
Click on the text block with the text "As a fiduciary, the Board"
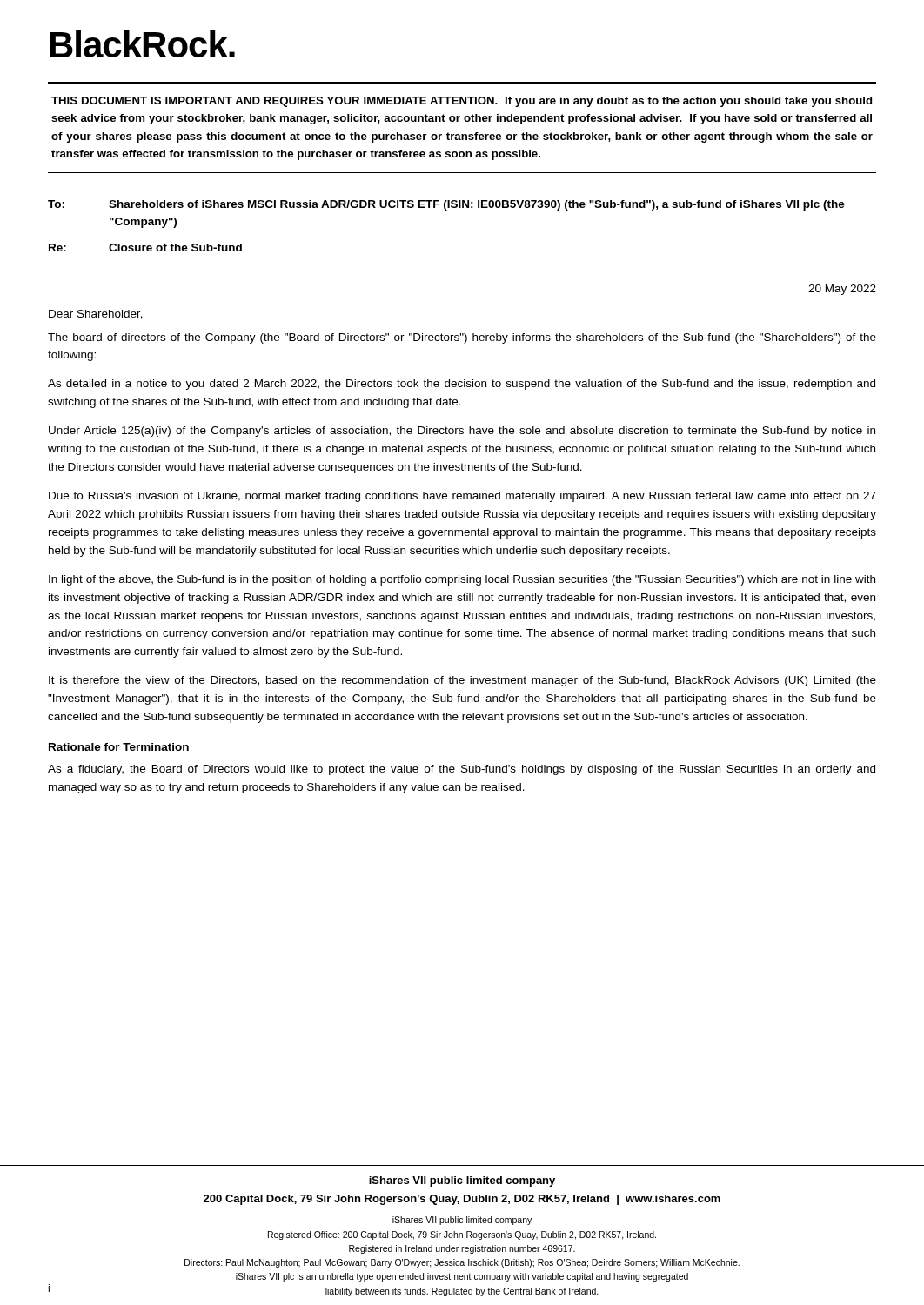click(462, 778)
